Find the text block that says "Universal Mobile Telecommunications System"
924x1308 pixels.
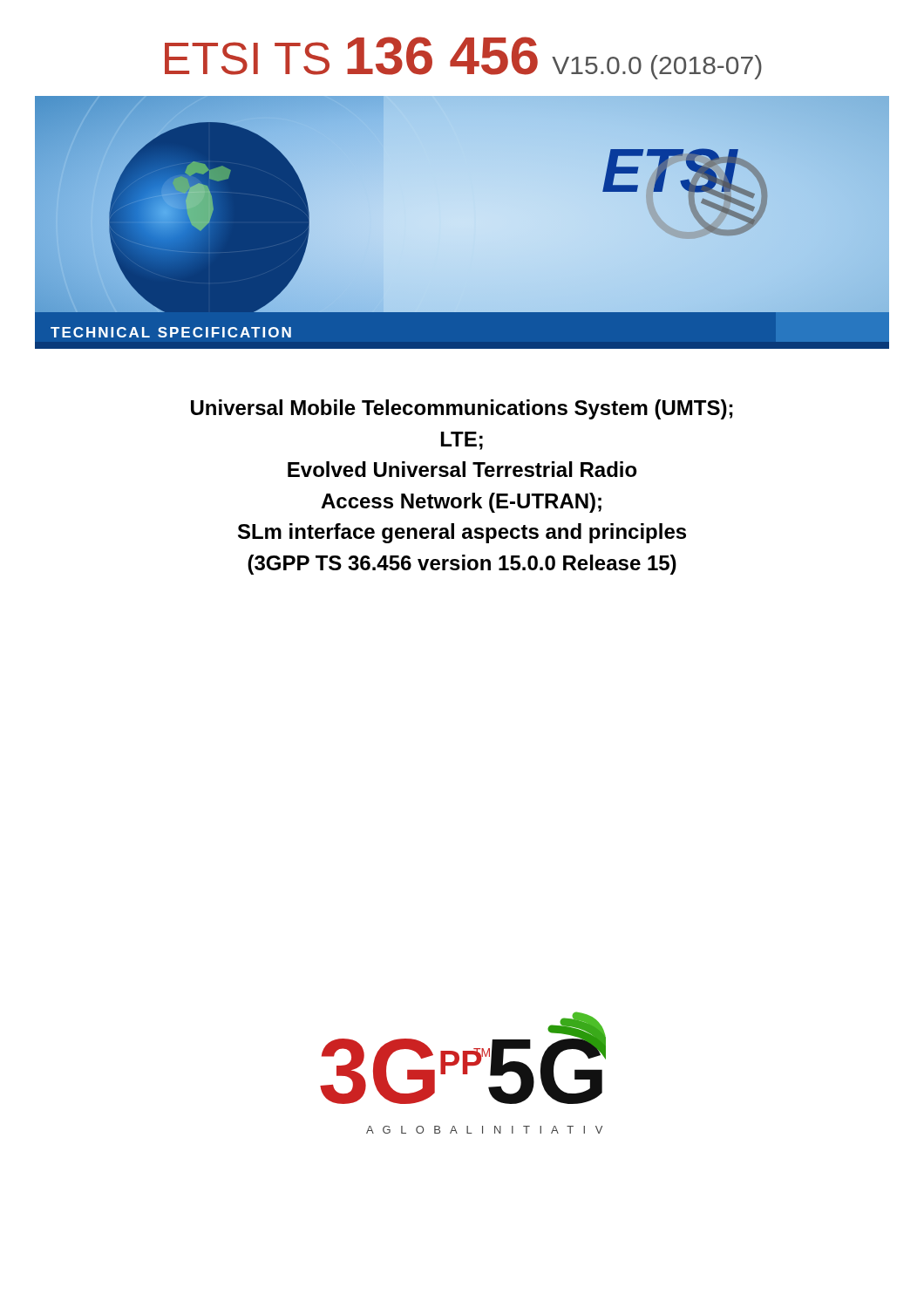tap(462, 485)
